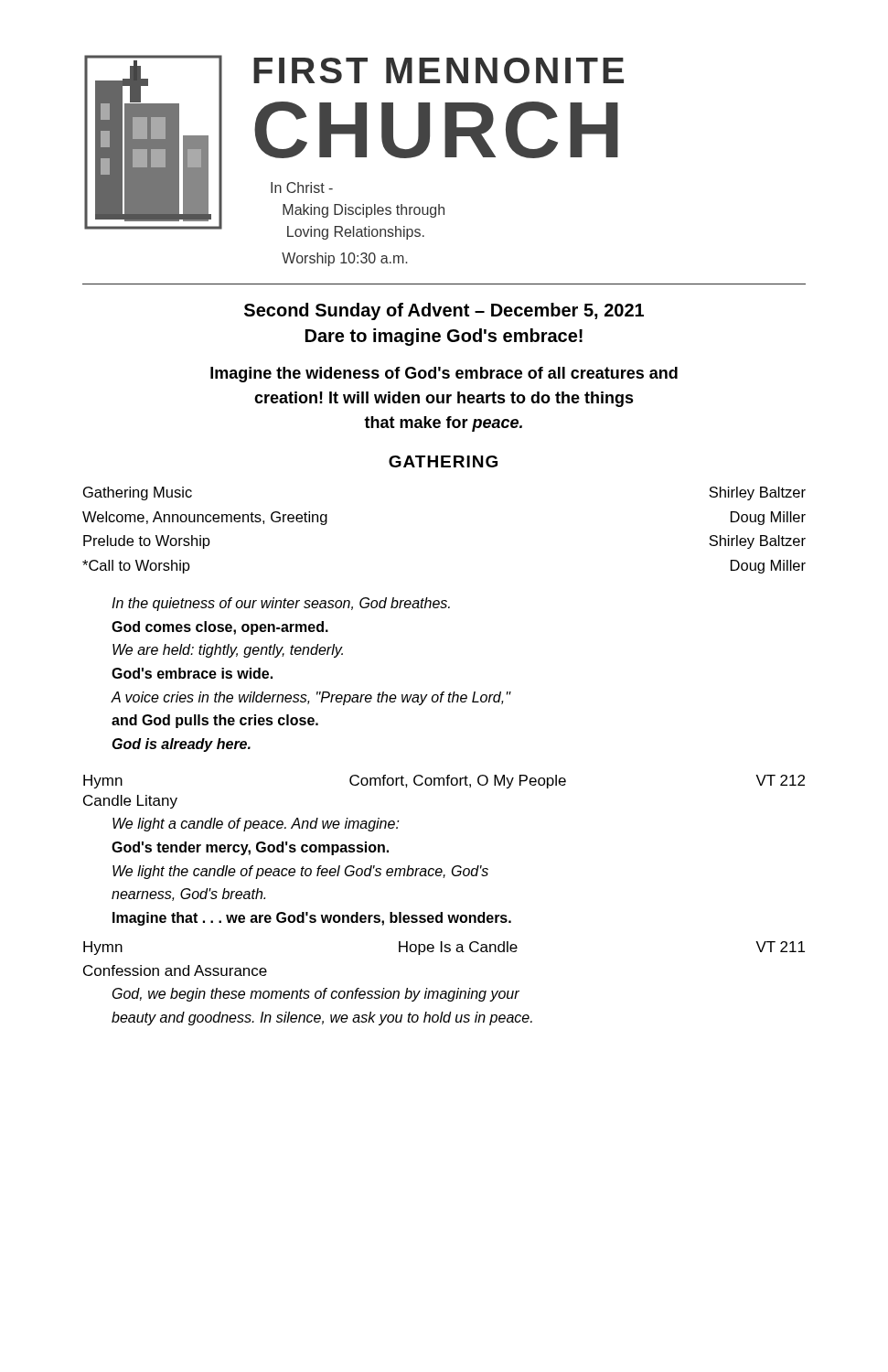Find the text starting "Second Sunday of Advent"

(444, 323)
